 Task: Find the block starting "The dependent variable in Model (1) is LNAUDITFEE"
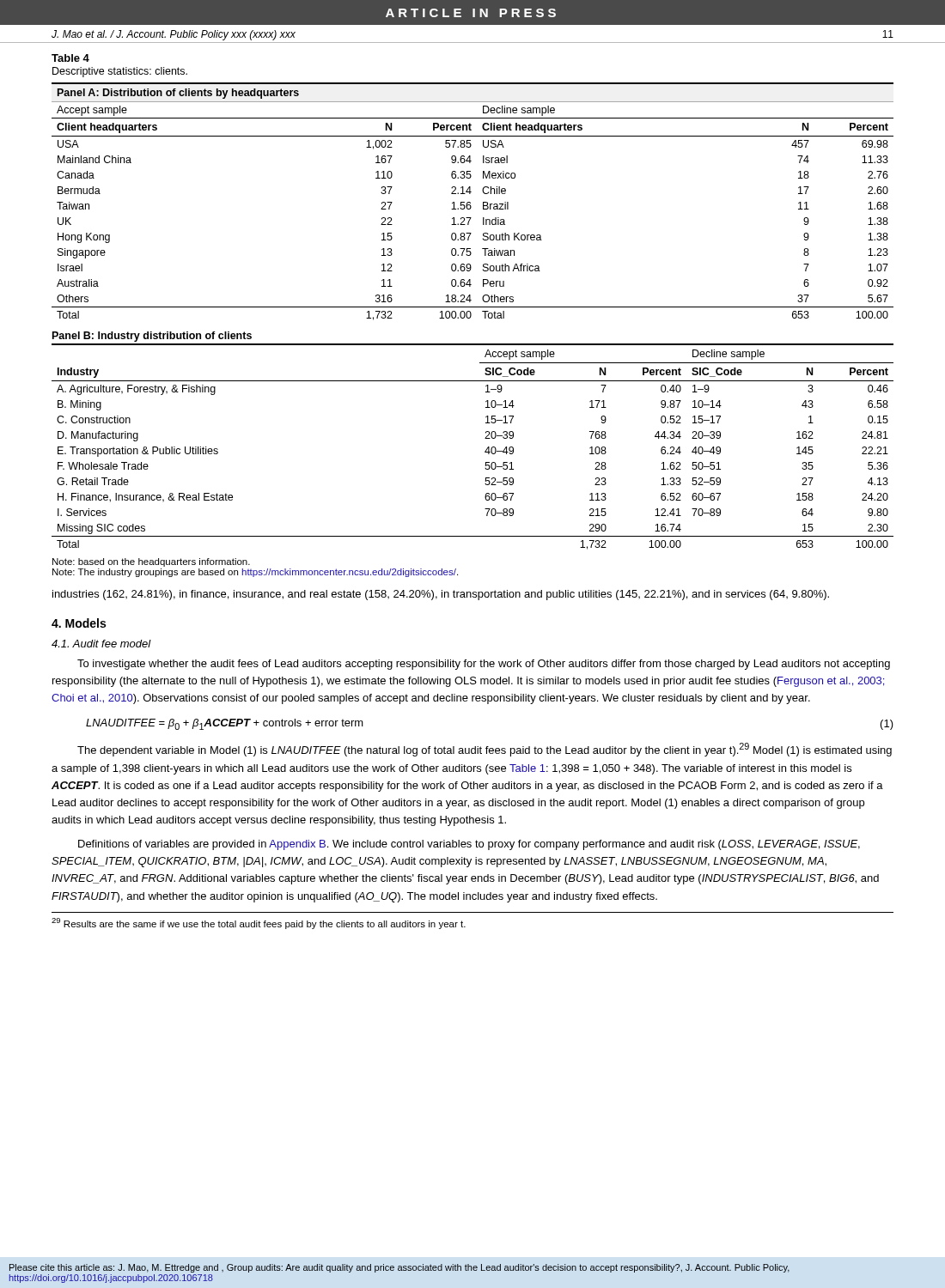(x=472, y=784)
